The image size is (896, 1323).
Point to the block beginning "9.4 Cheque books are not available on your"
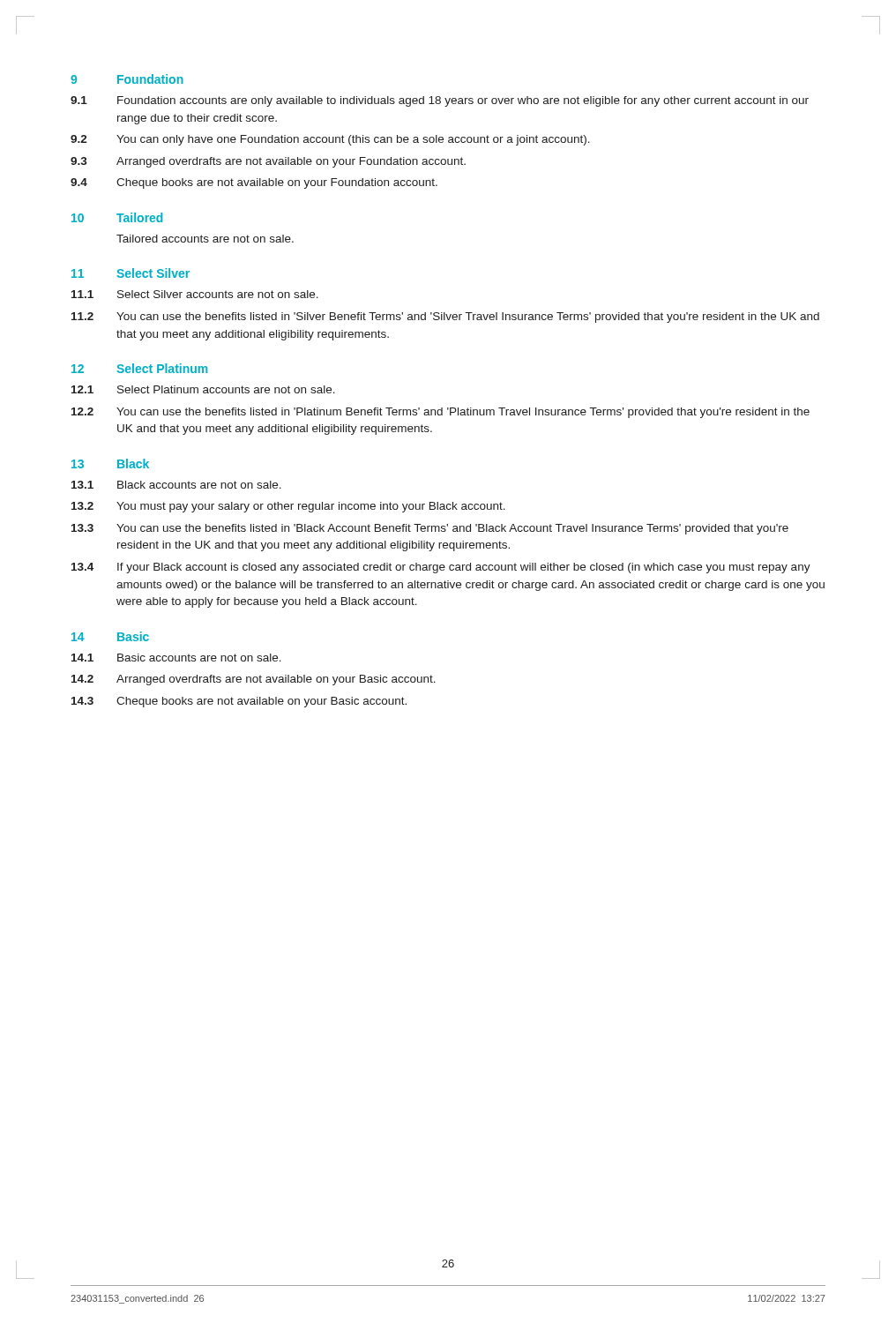448,183
